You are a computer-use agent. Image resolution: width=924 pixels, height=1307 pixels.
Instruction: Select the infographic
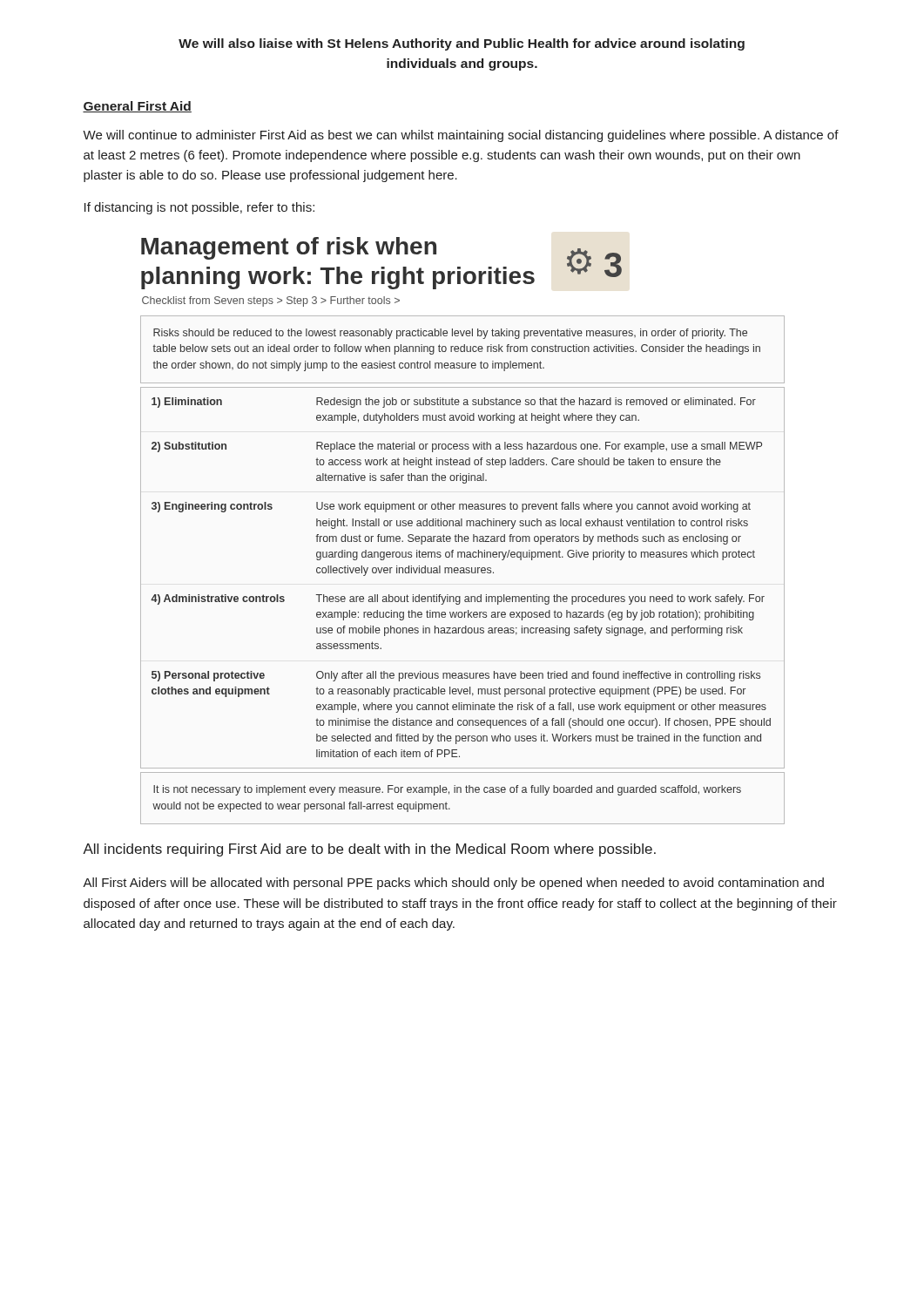coord(462,528)
